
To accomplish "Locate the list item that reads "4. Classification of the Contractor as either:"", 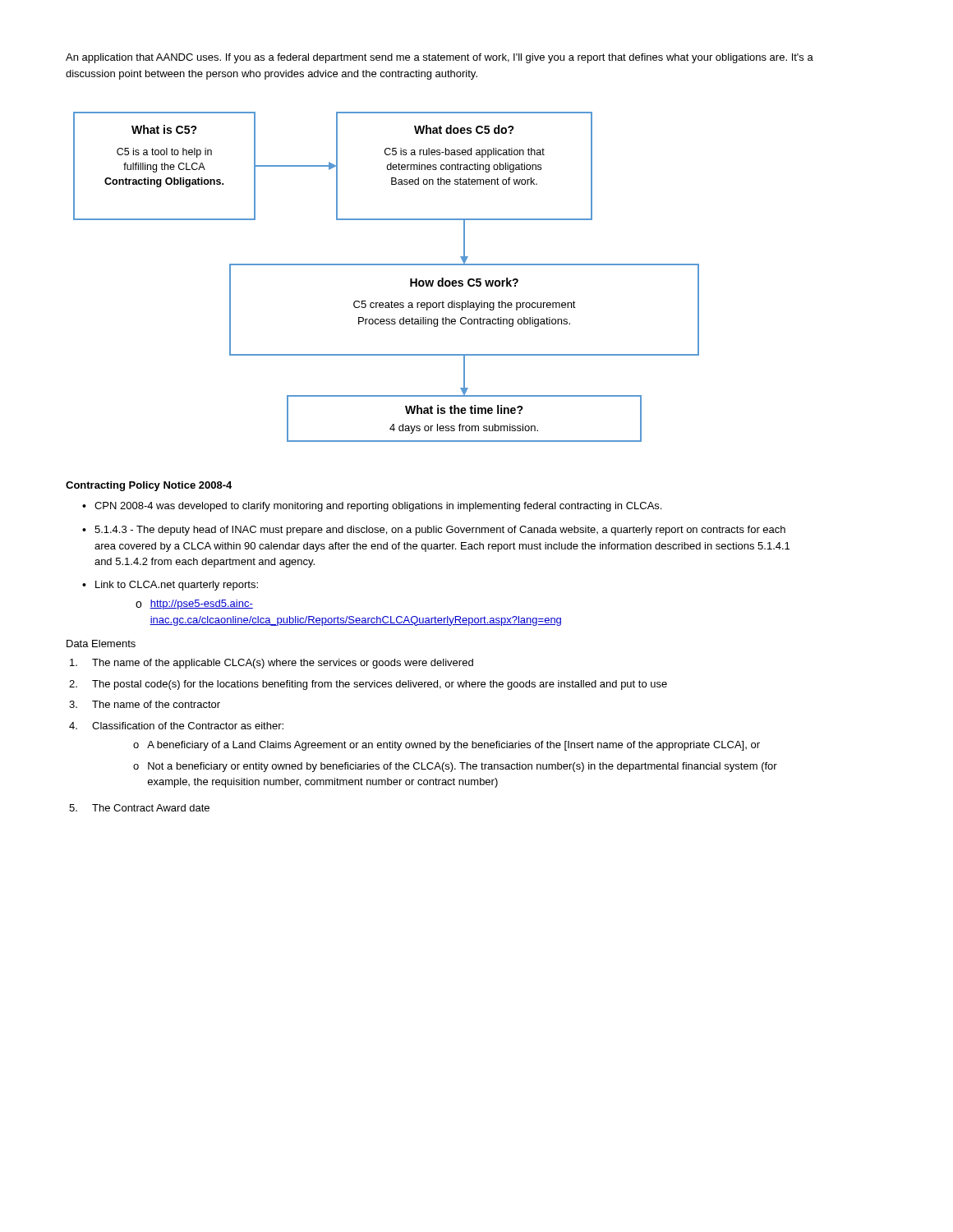I will pyautogui.click(x=437, y=756).
